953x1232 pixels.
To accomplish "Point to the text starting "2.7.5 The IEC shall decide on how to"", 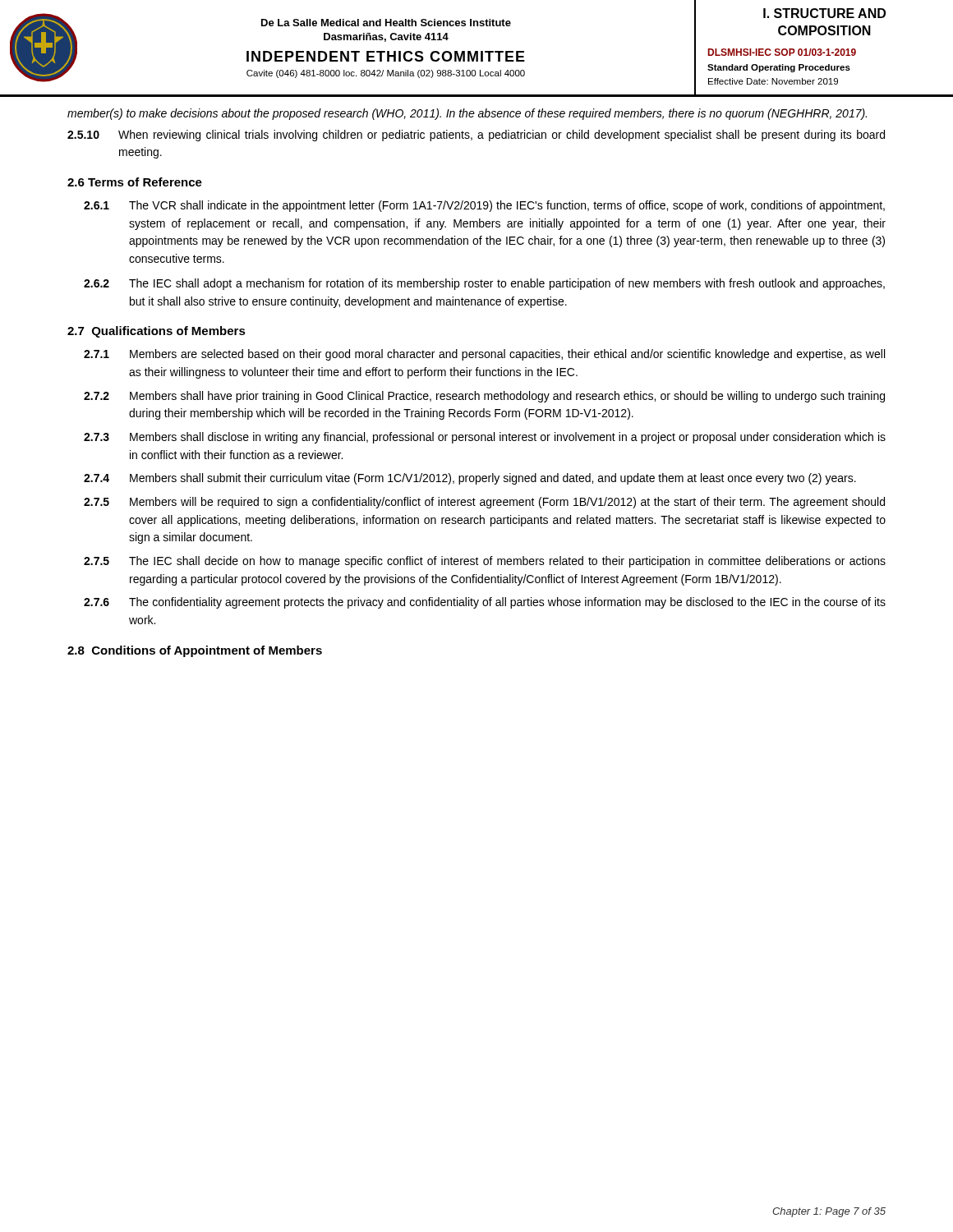I will click(x=485, y=571).
